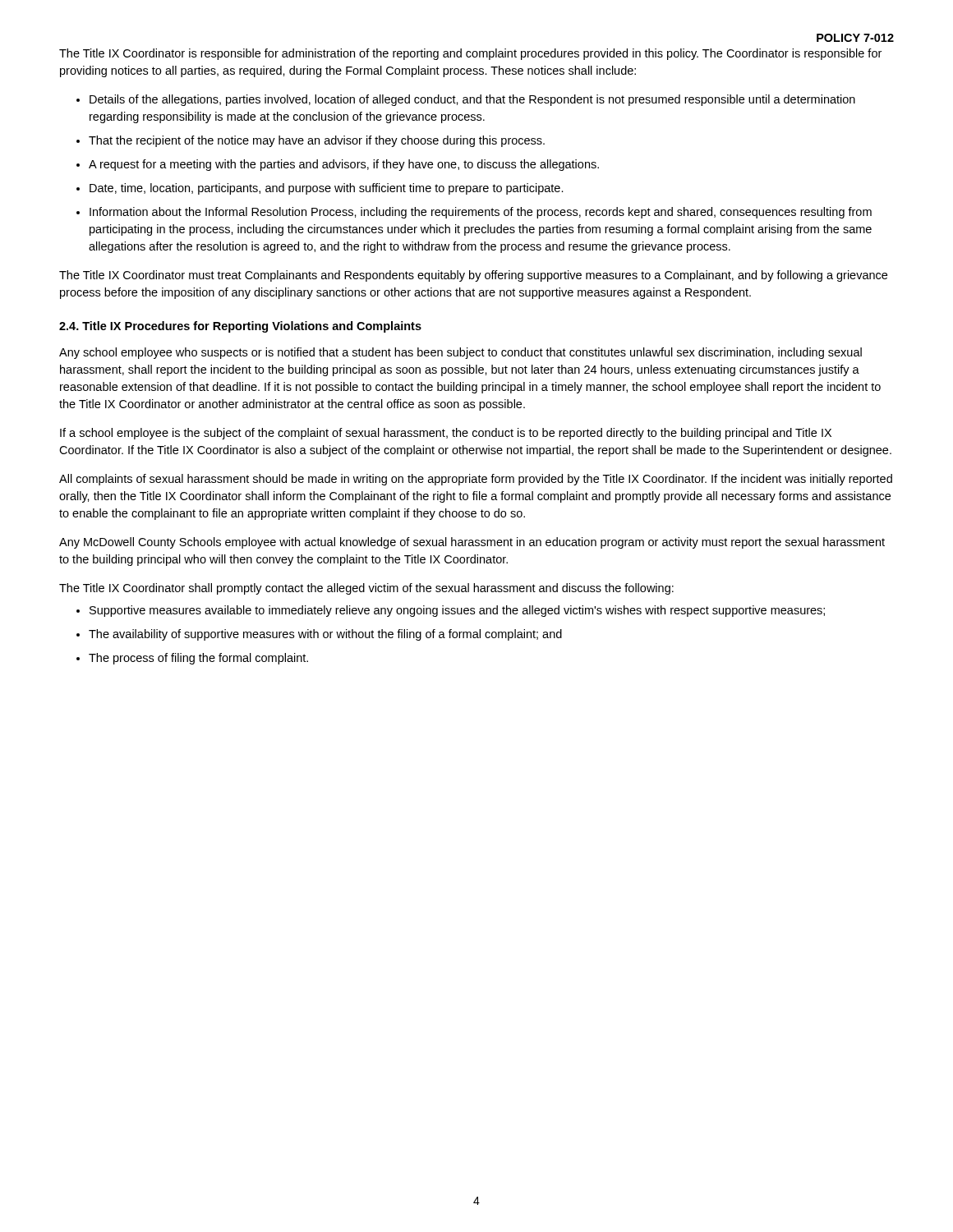This screenshot has width=953, height=1232.
Task: Select the region starting "The process of filing the formal complaint."
Action: [x=199, y=658]
